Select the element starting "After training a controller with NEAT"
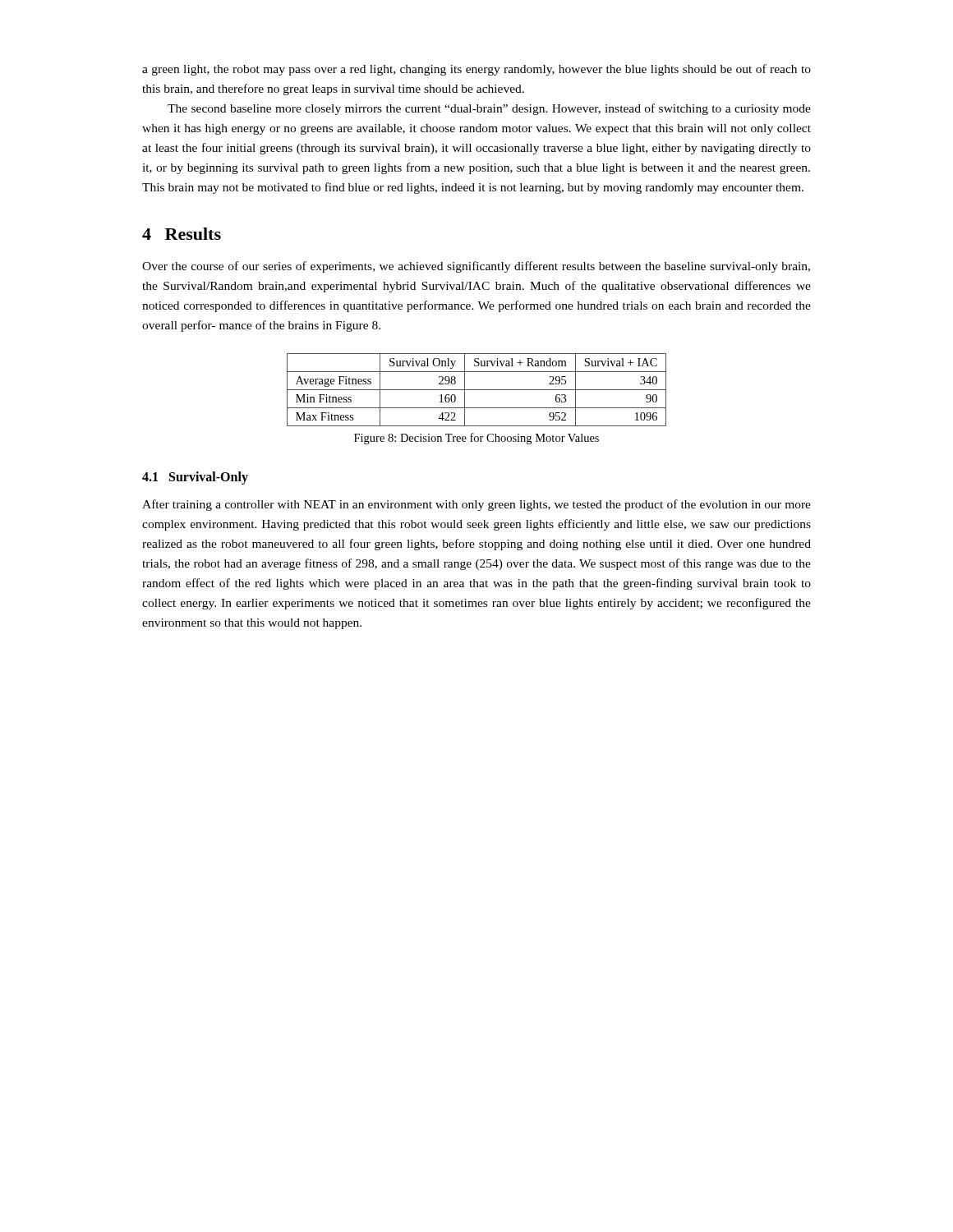The image size is (953, 1232). click(x=476, y=564)
